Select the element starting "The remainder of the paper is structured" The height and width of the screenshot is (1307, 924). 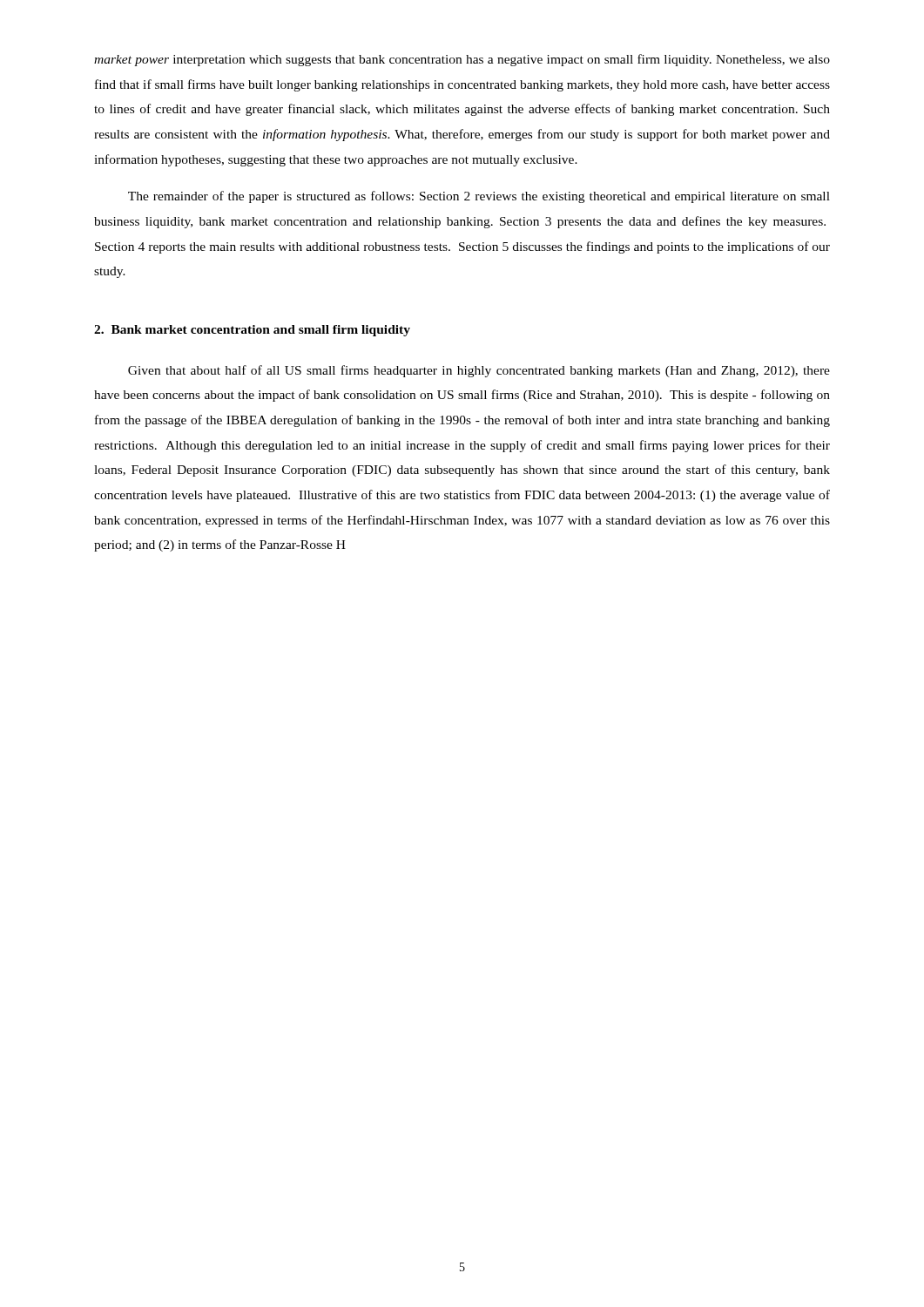click(462, 234)
